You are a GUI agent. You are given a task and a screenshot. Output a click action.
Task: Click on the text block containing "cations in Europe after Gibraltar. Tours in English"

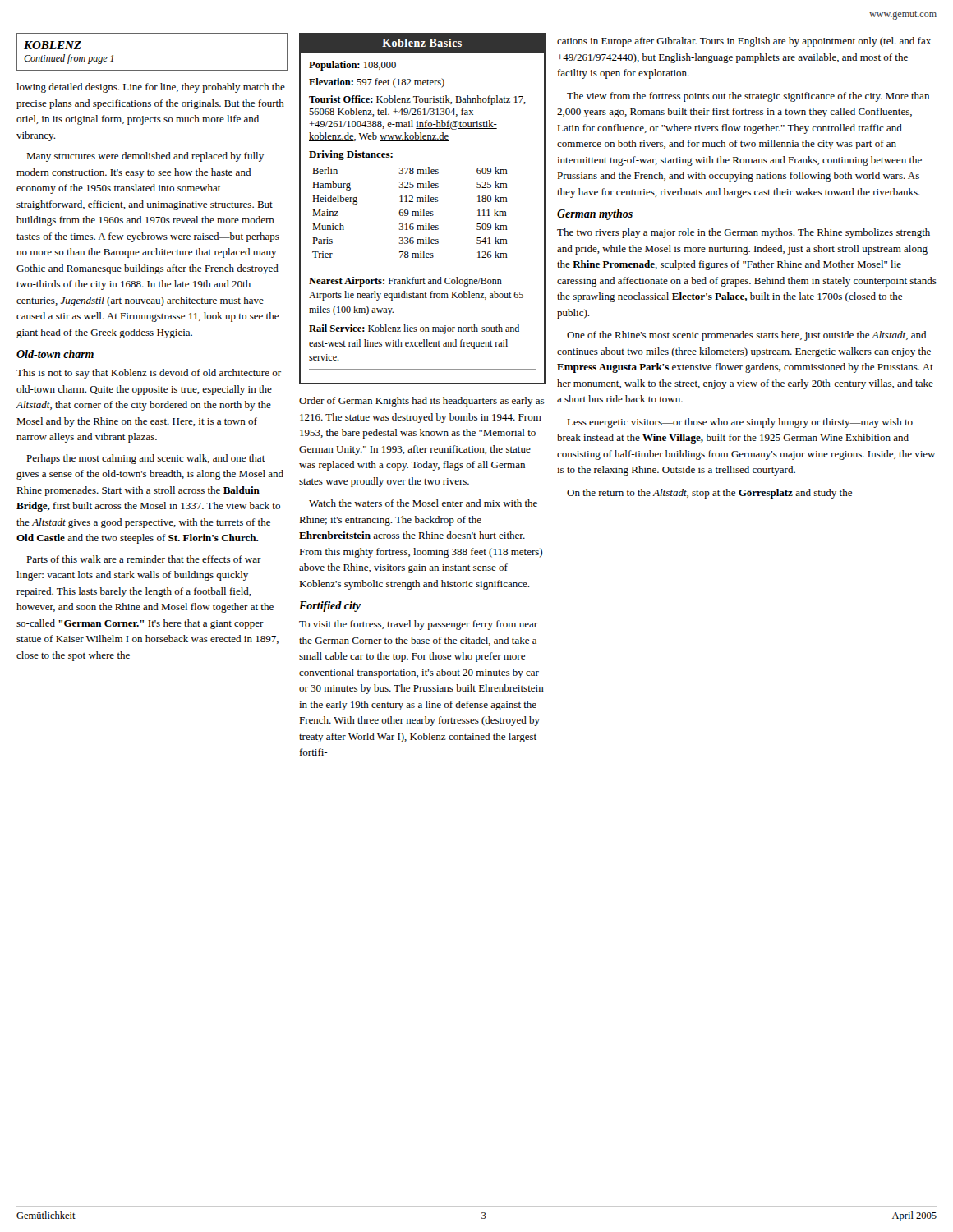[x=747, y=116]
